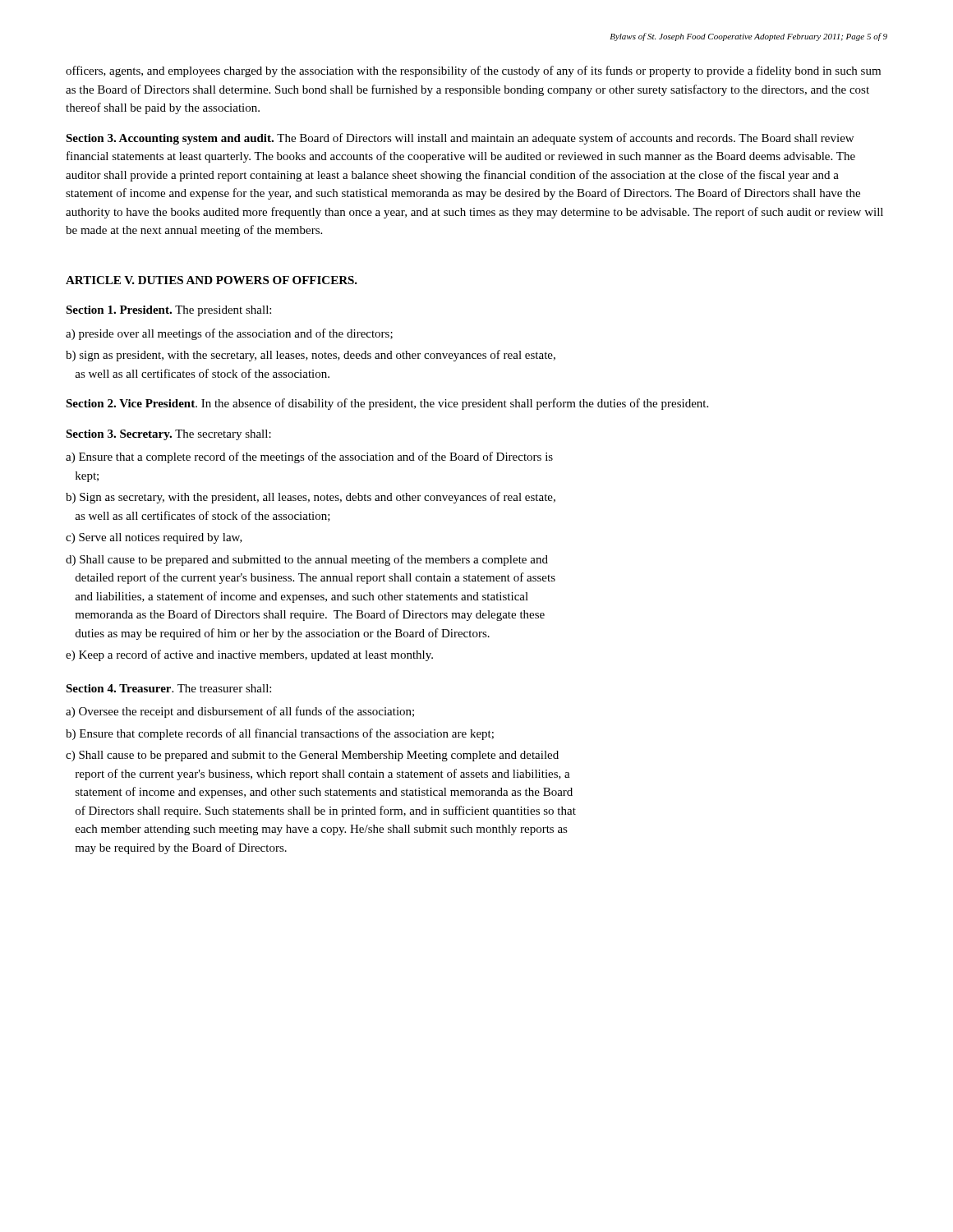Locate the block of text that opens with "a) preside over all"
Viewport: 953px width, 1232px height.
coord(229,333)
